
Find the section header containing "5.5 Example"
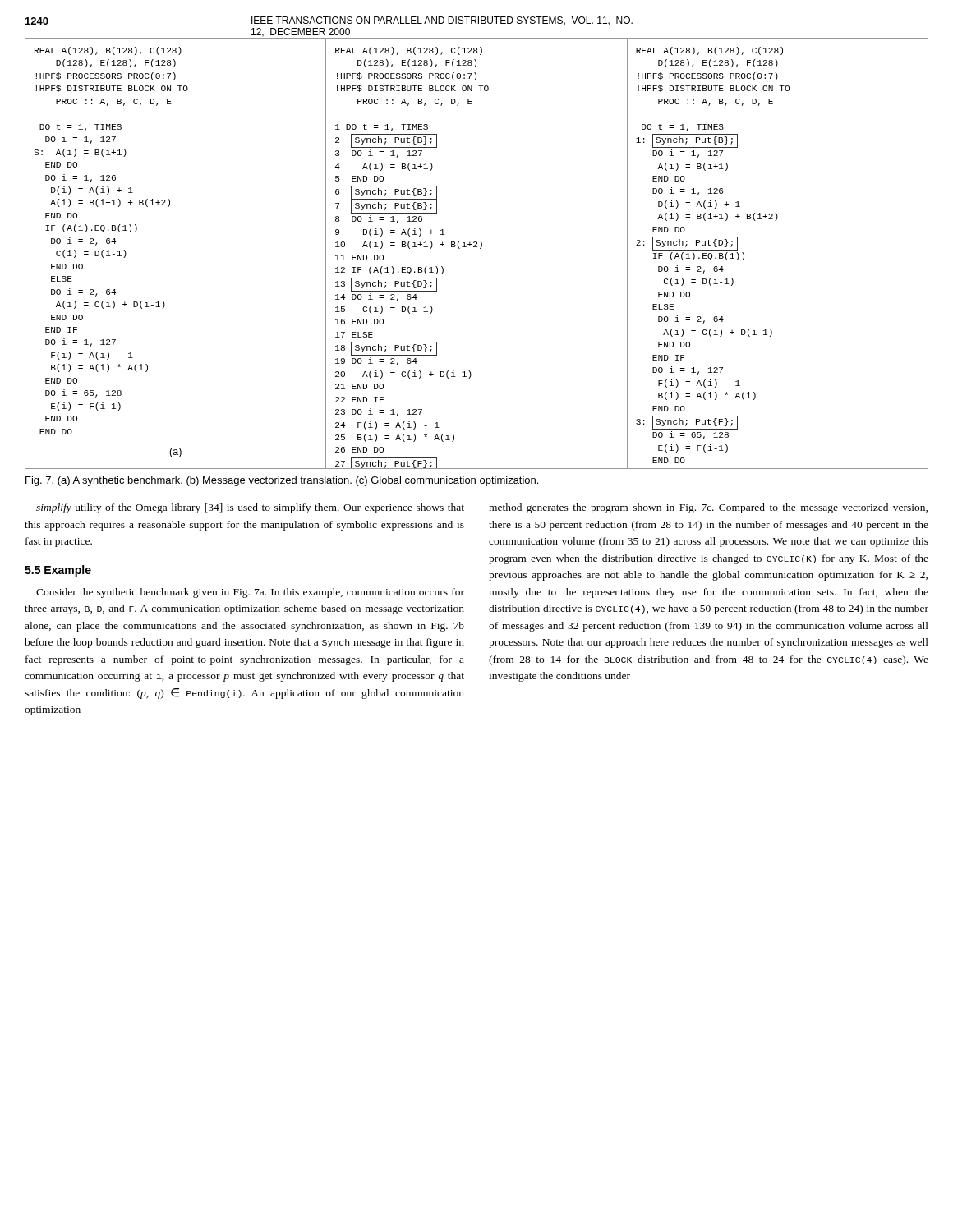click(58, 570)
